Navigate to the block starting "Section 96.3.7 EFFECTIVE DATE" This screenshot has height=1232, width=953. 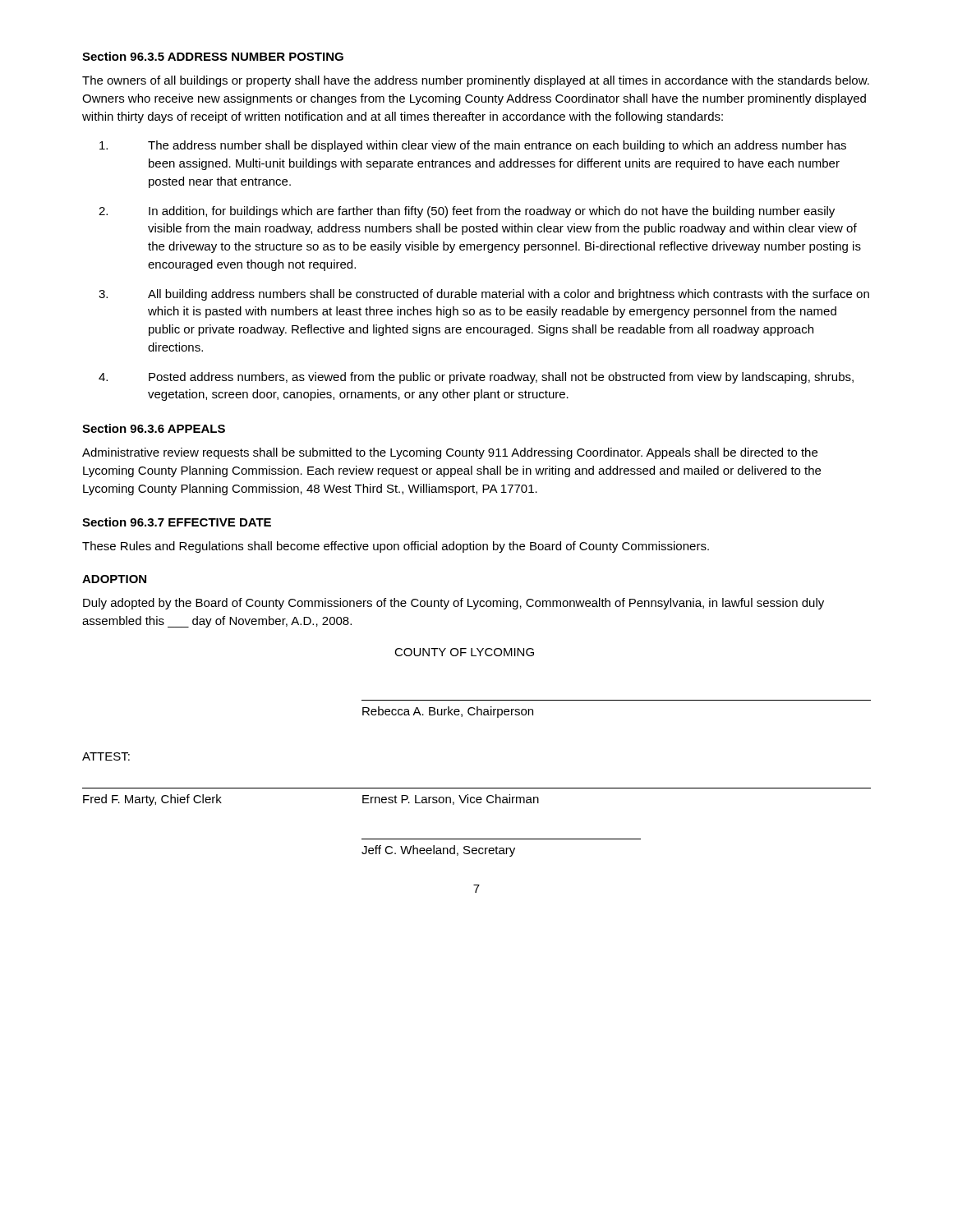[177, 522]
